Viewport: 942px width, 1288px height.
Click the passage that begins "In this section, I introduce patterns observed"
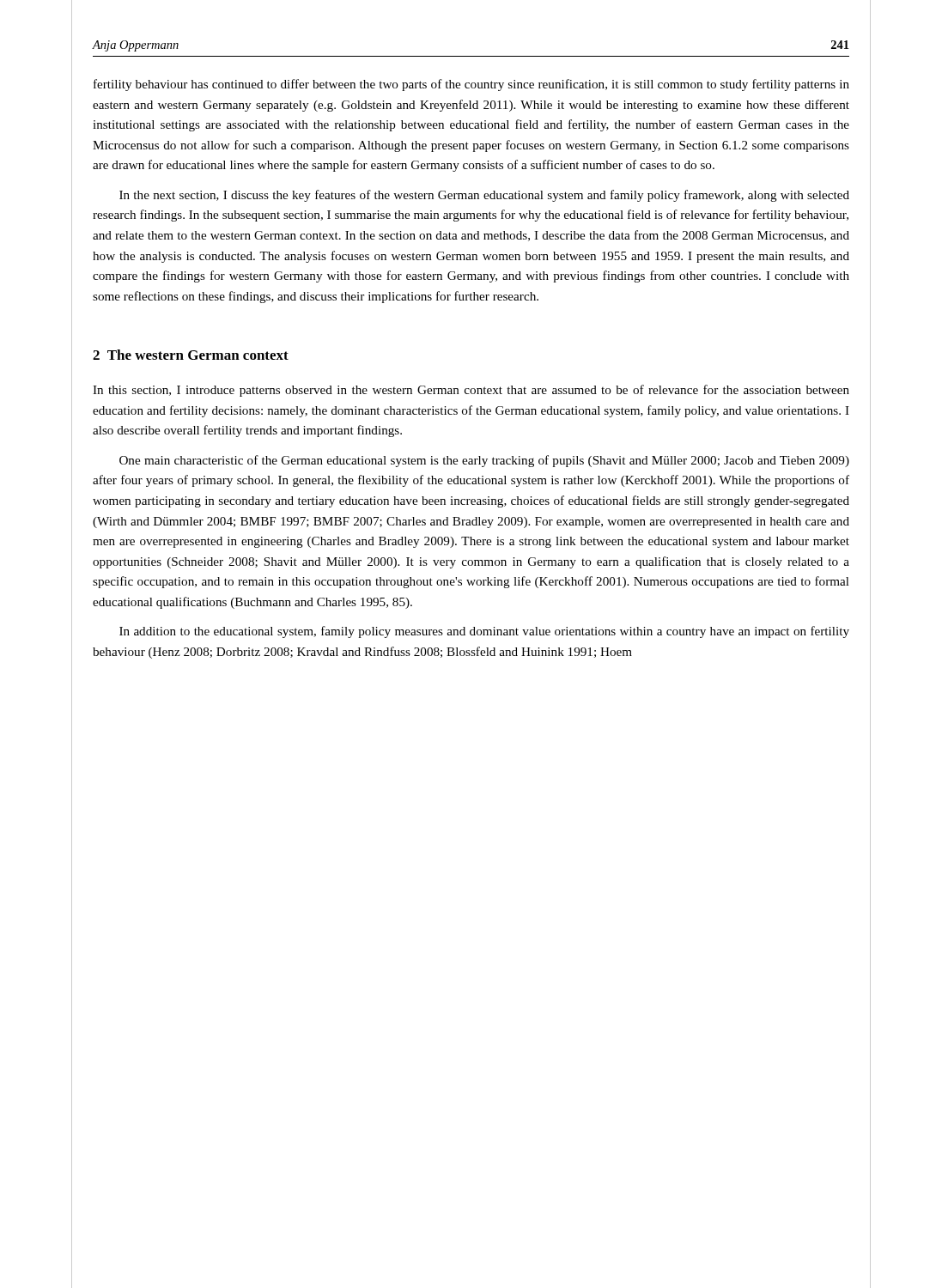coord(471,410)
